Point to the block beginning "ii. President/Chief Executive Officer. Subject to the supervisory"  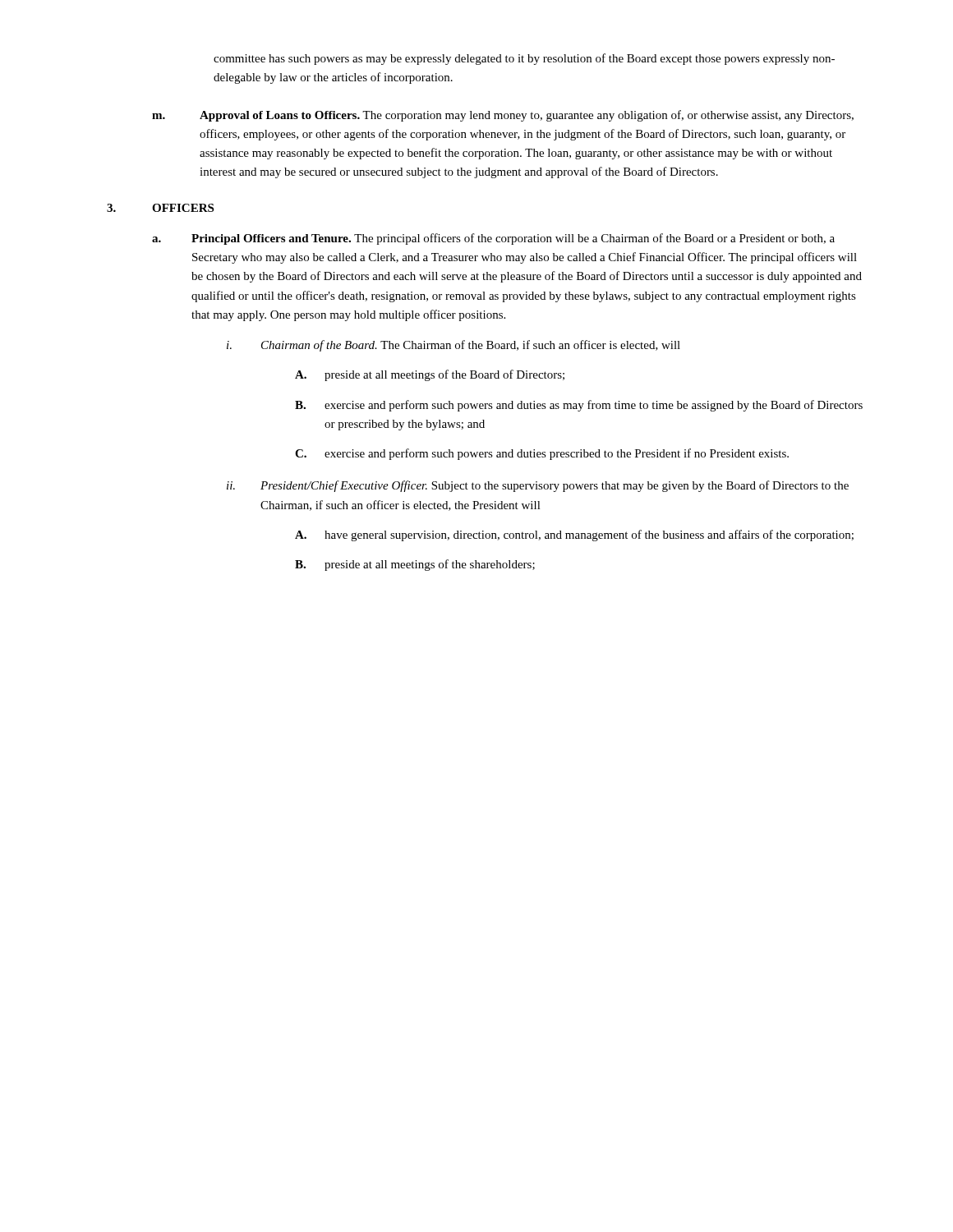[548, 525]
